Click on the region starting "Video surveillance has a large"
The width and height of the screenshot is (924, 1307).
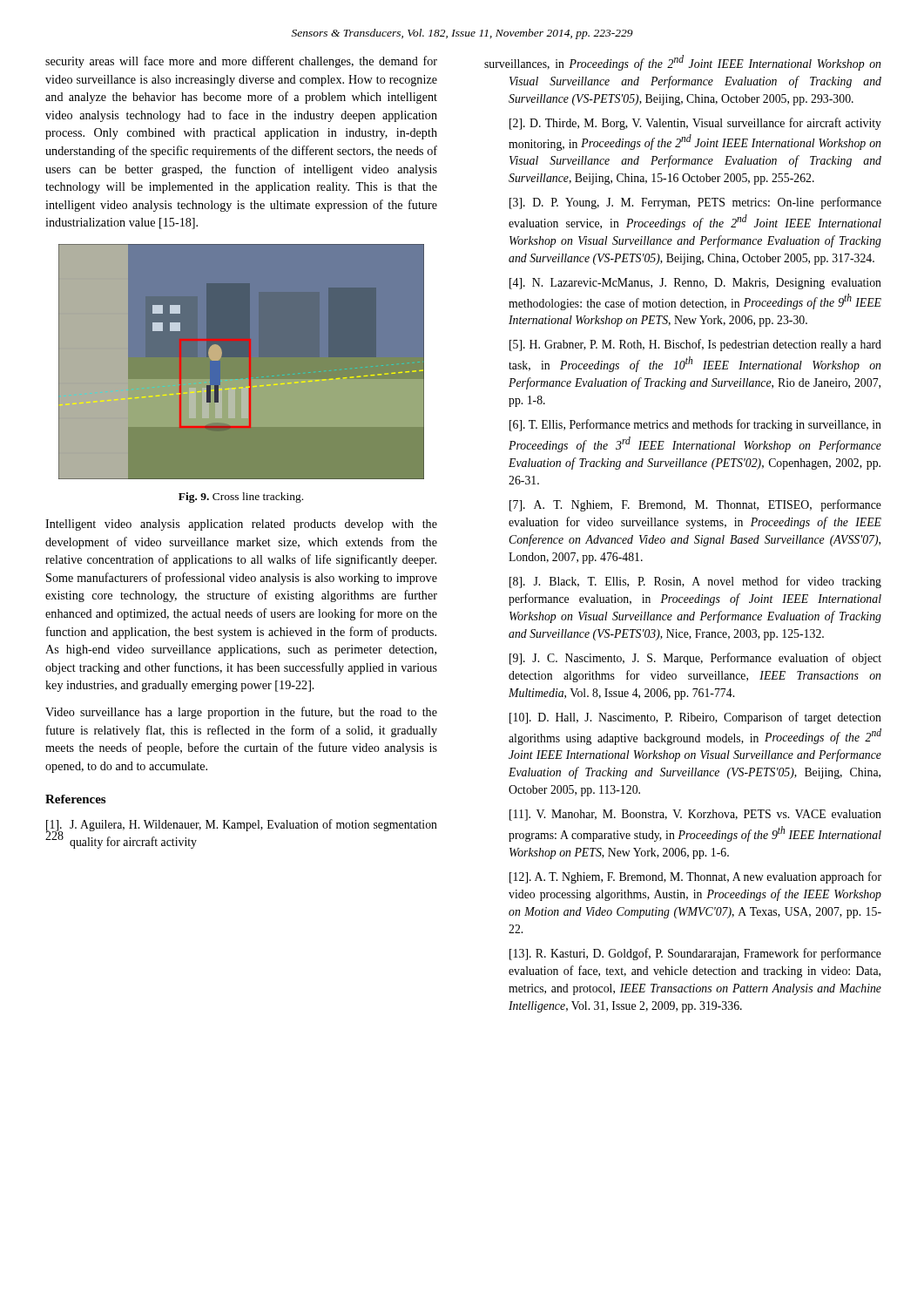coord(241,739)
